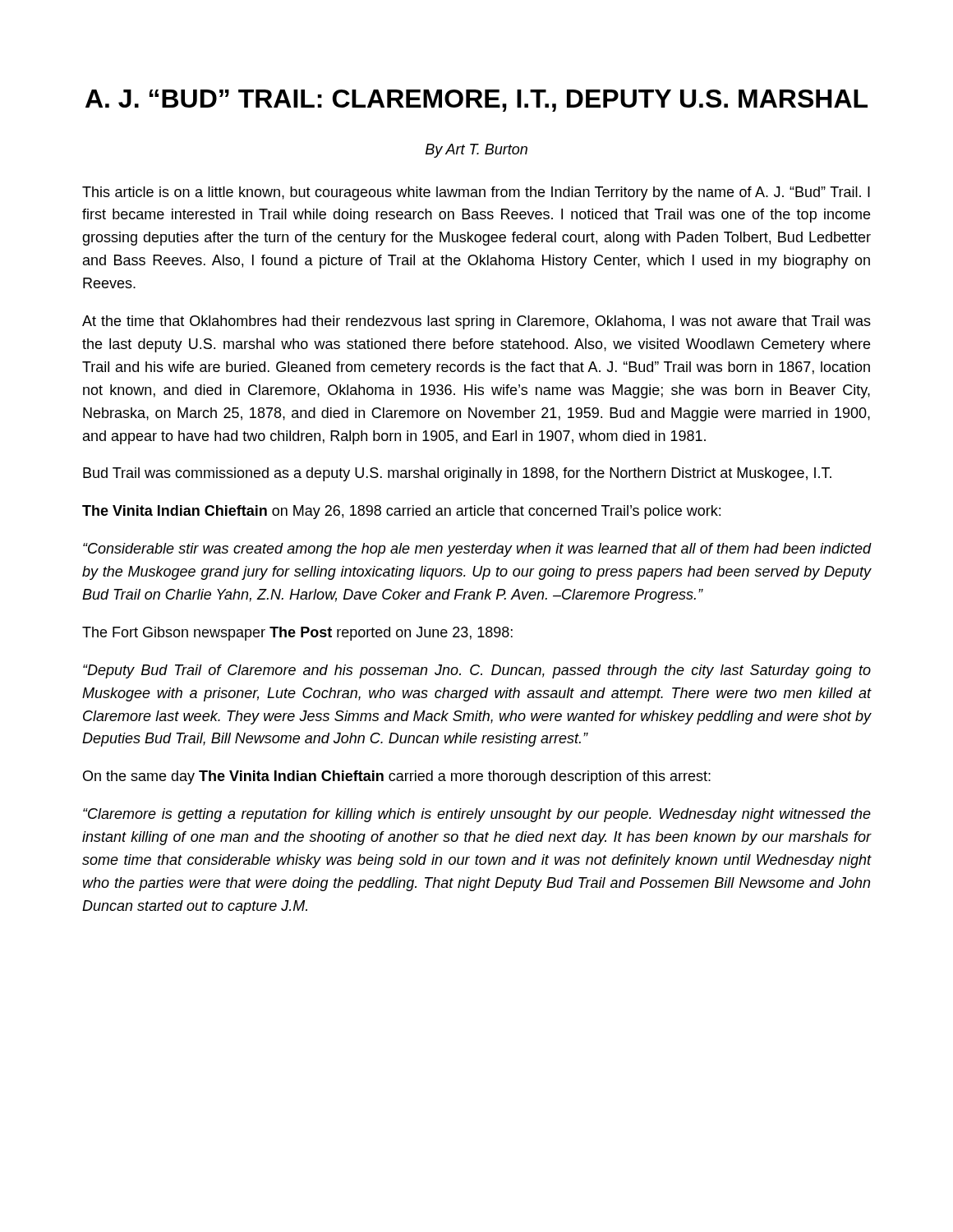The image size is (953, 1232).
Task: Select the passage starting "“Deputy Bud Trail of Claremore and his posseman"
Action: (x=476, y=704)
